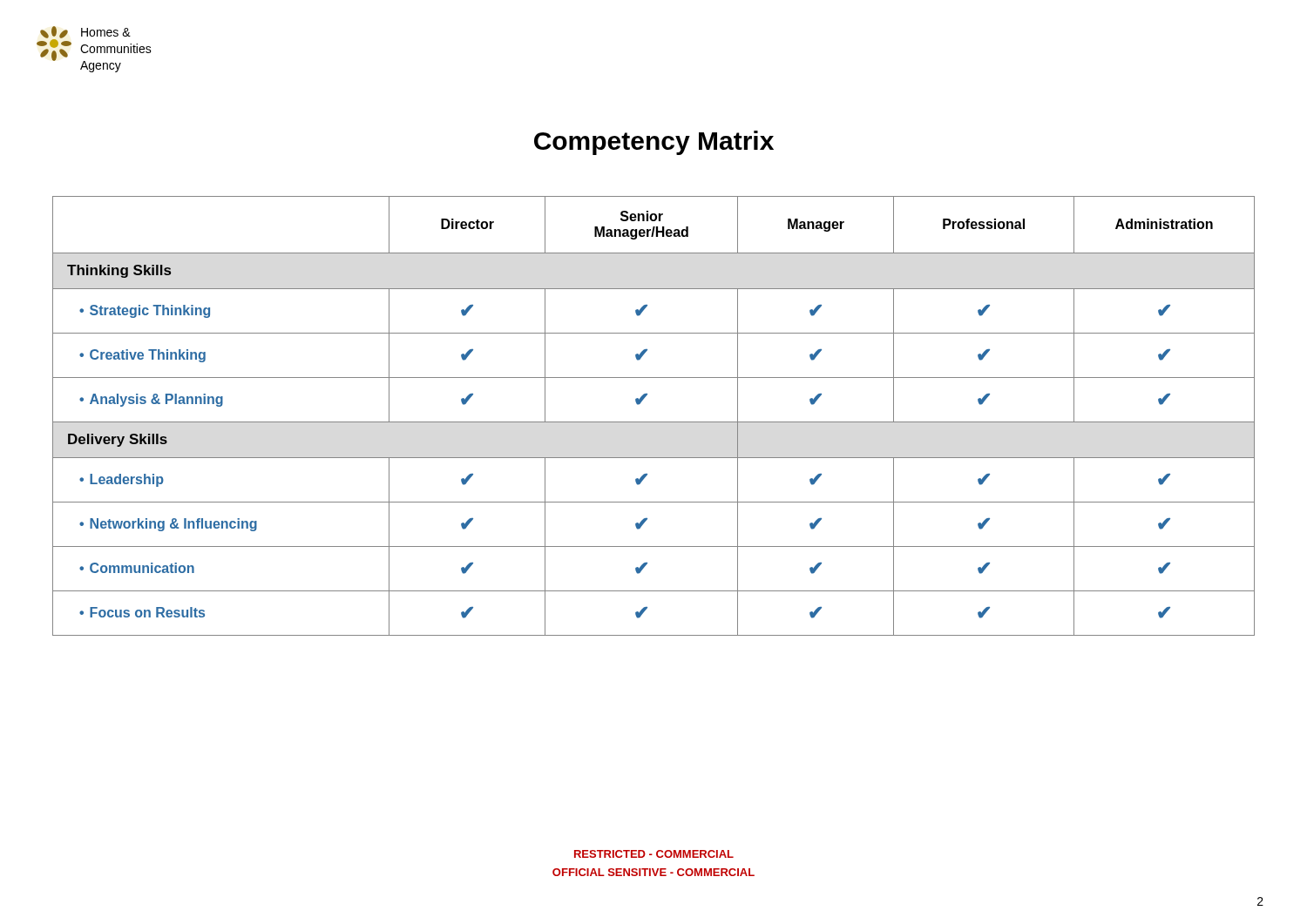Locate the title
This screenshot has height=924, width=1307.
(x=654, y=141)
